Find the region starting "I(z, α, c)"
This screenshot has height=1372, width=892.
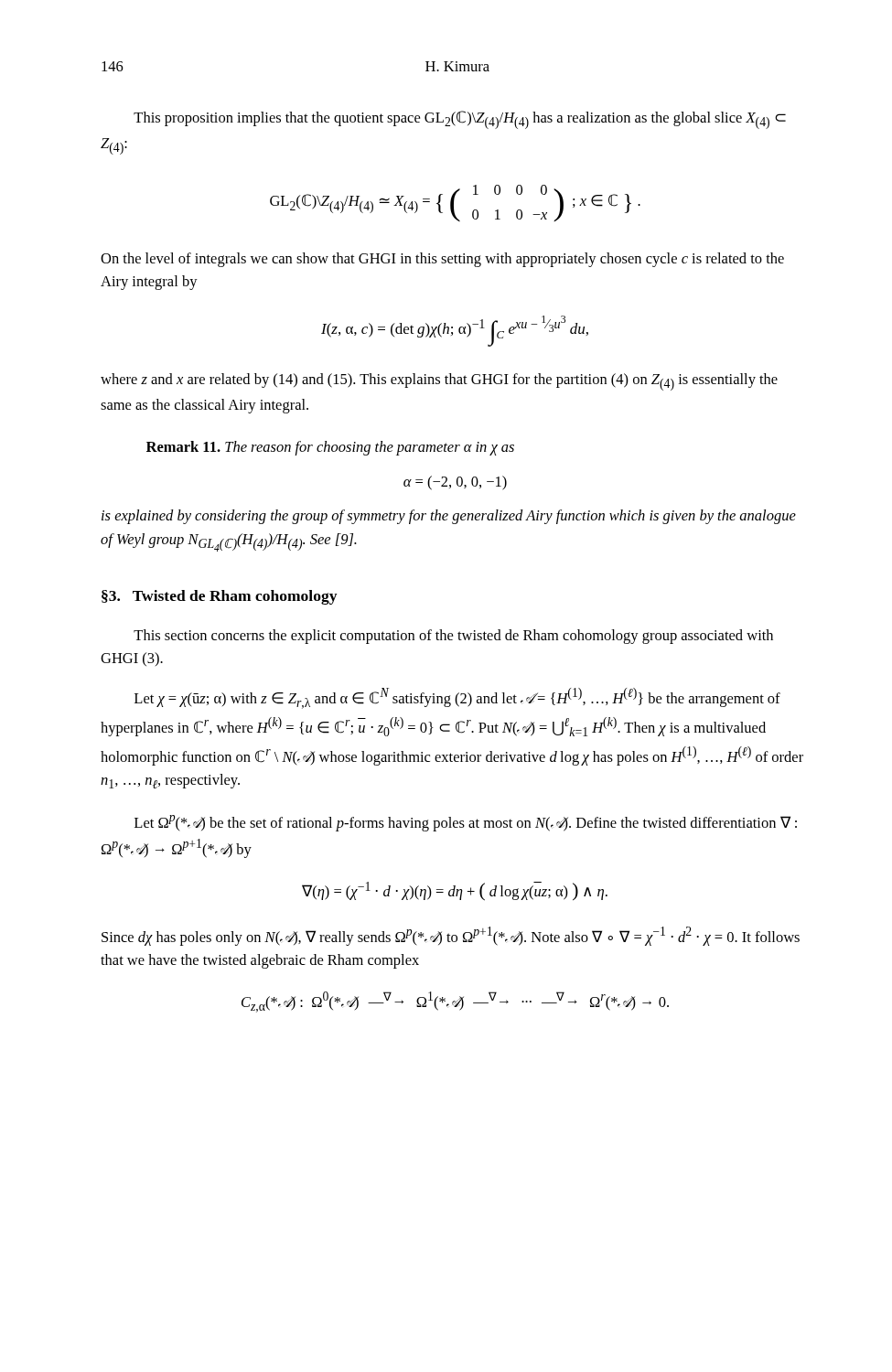click(455, 329)
